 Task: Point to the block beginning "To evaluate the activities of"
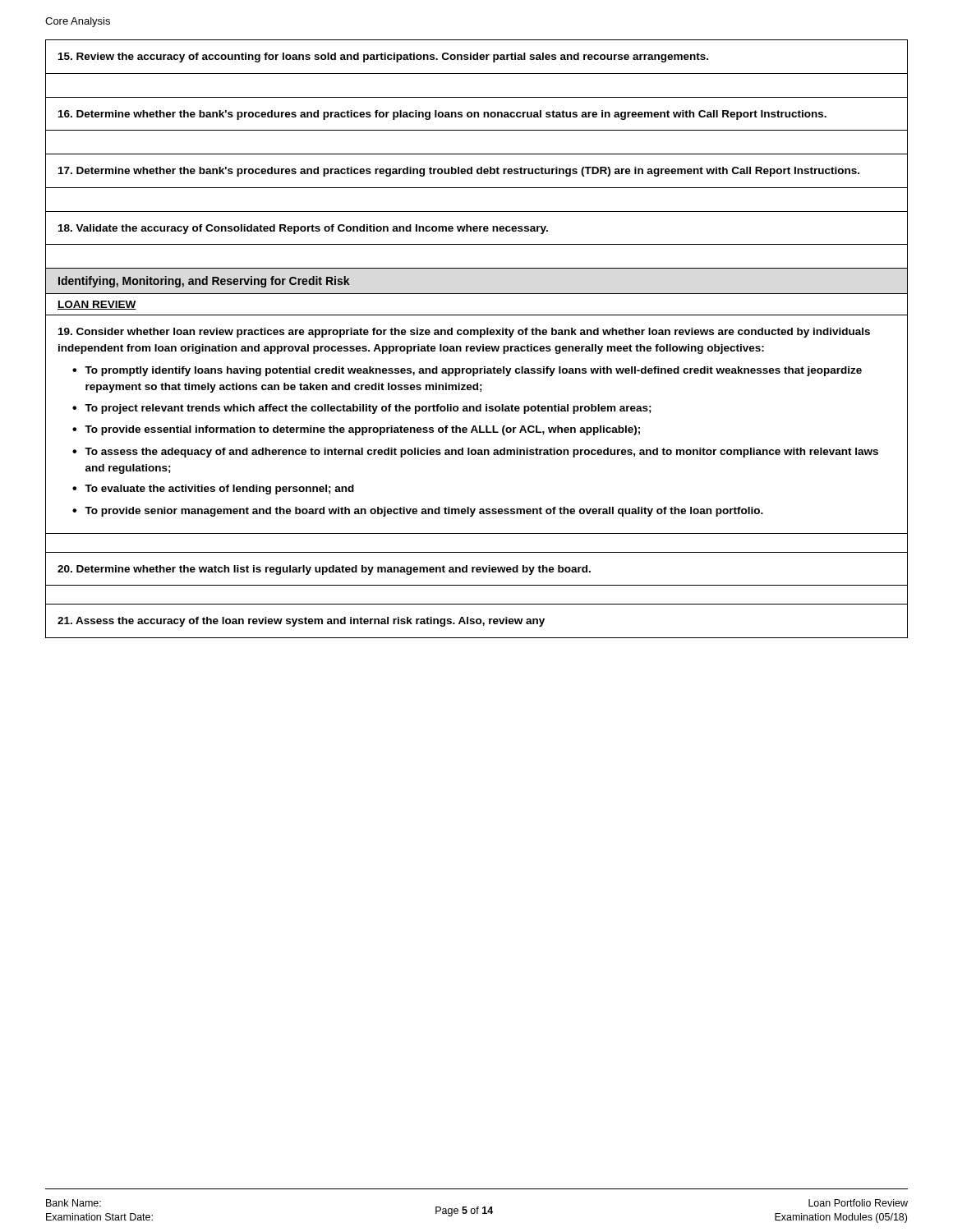coord(220,489)
